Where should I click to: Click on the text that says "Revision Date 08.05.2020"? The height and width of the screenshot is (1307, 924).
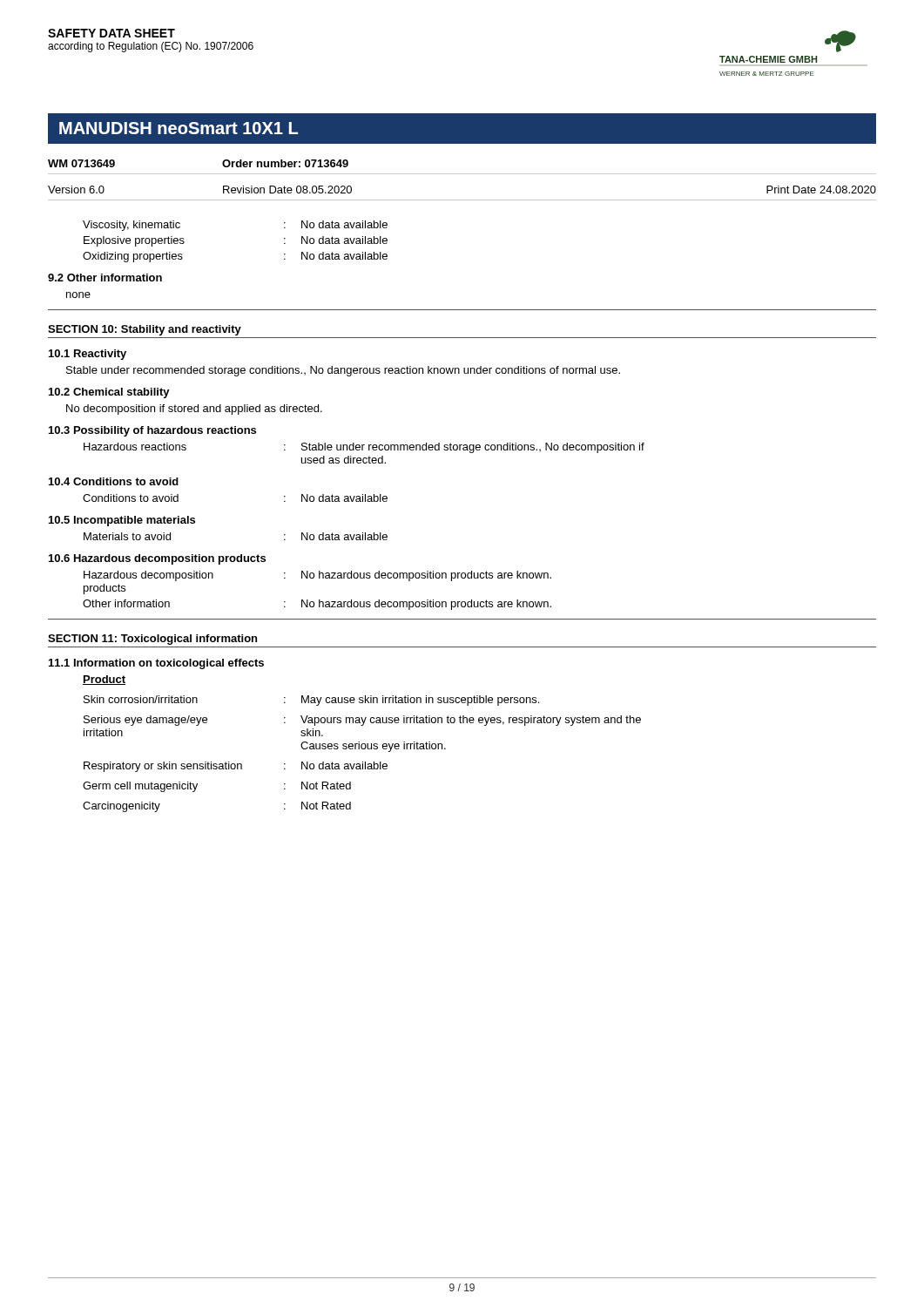pos(287,190)
